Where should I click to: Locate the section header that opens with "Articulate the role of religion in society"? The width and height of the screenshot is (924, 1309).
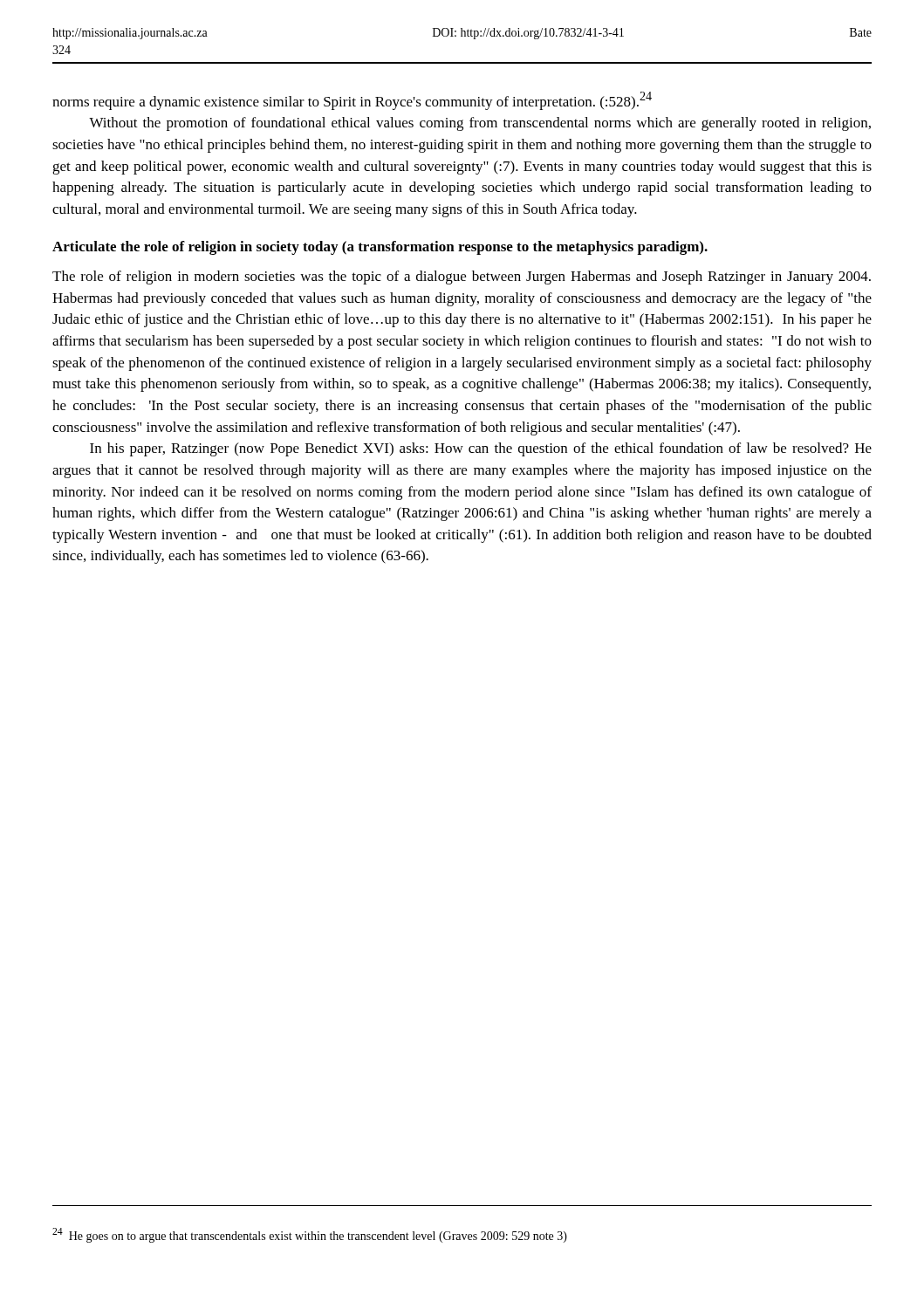[x=462, y=247]
